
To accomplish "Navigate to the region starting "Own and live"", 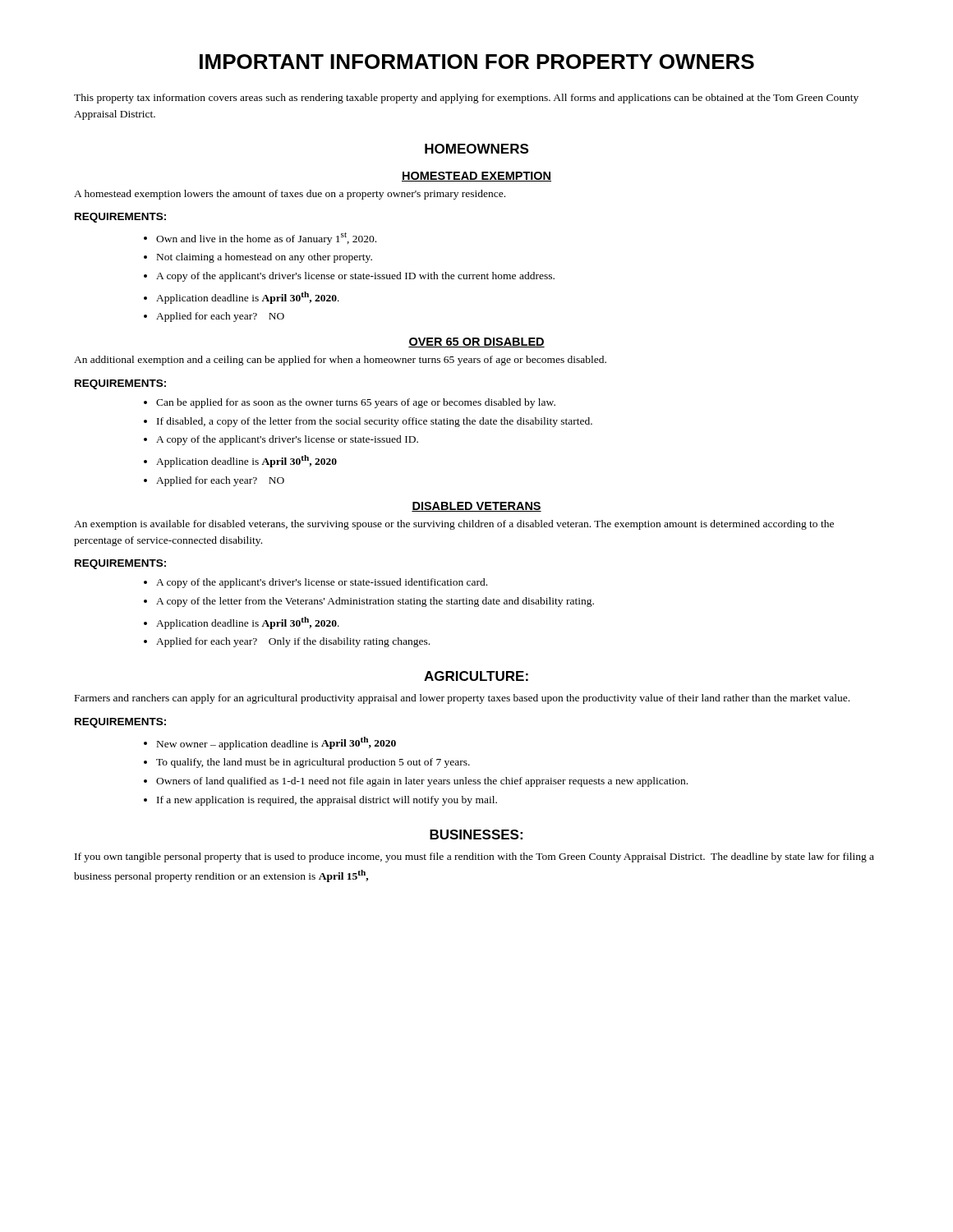I will [267, 237].
